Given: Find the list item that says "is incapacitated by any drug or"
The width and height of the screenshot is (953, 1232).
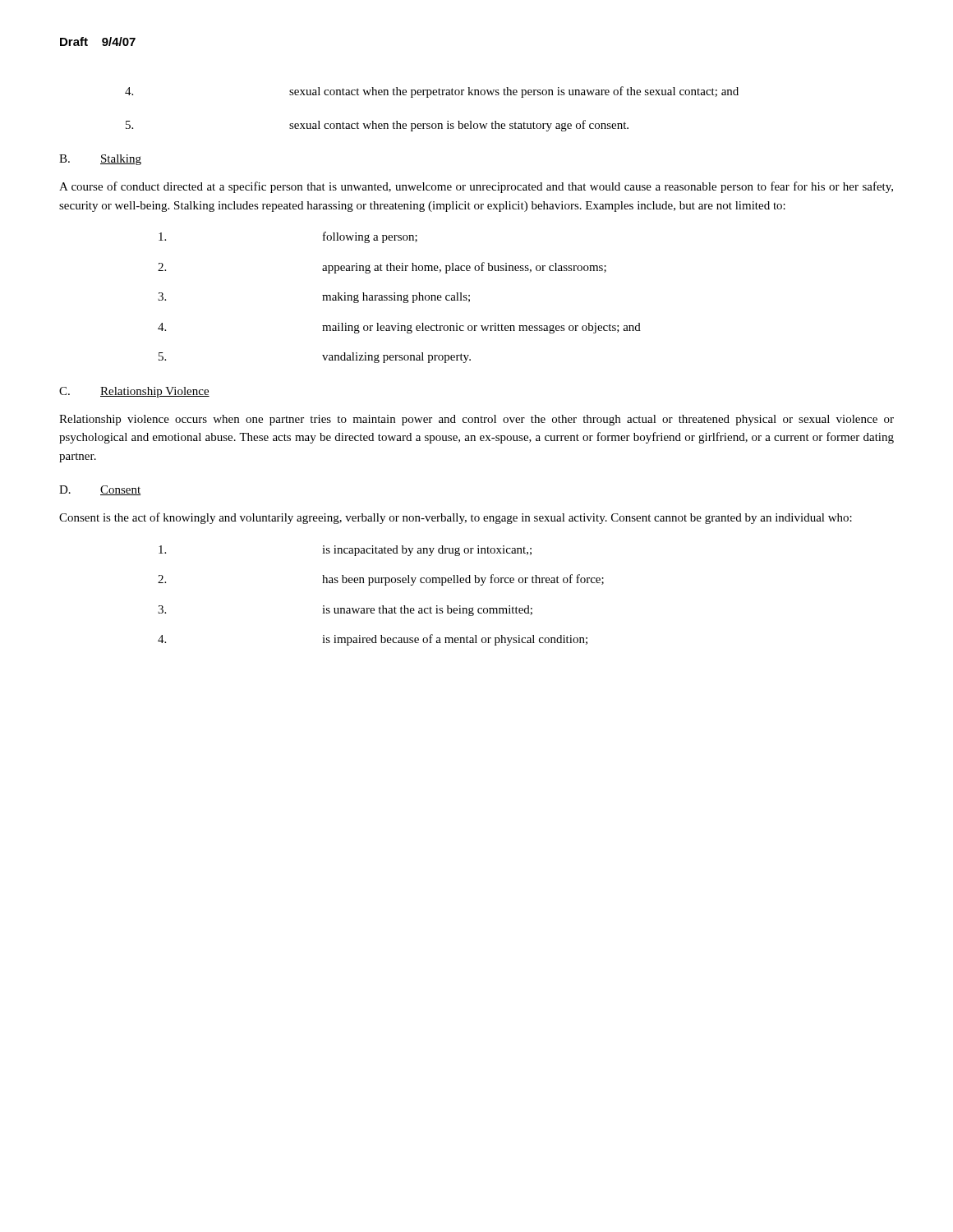Looking at the screenshot, I should [345, 551].
